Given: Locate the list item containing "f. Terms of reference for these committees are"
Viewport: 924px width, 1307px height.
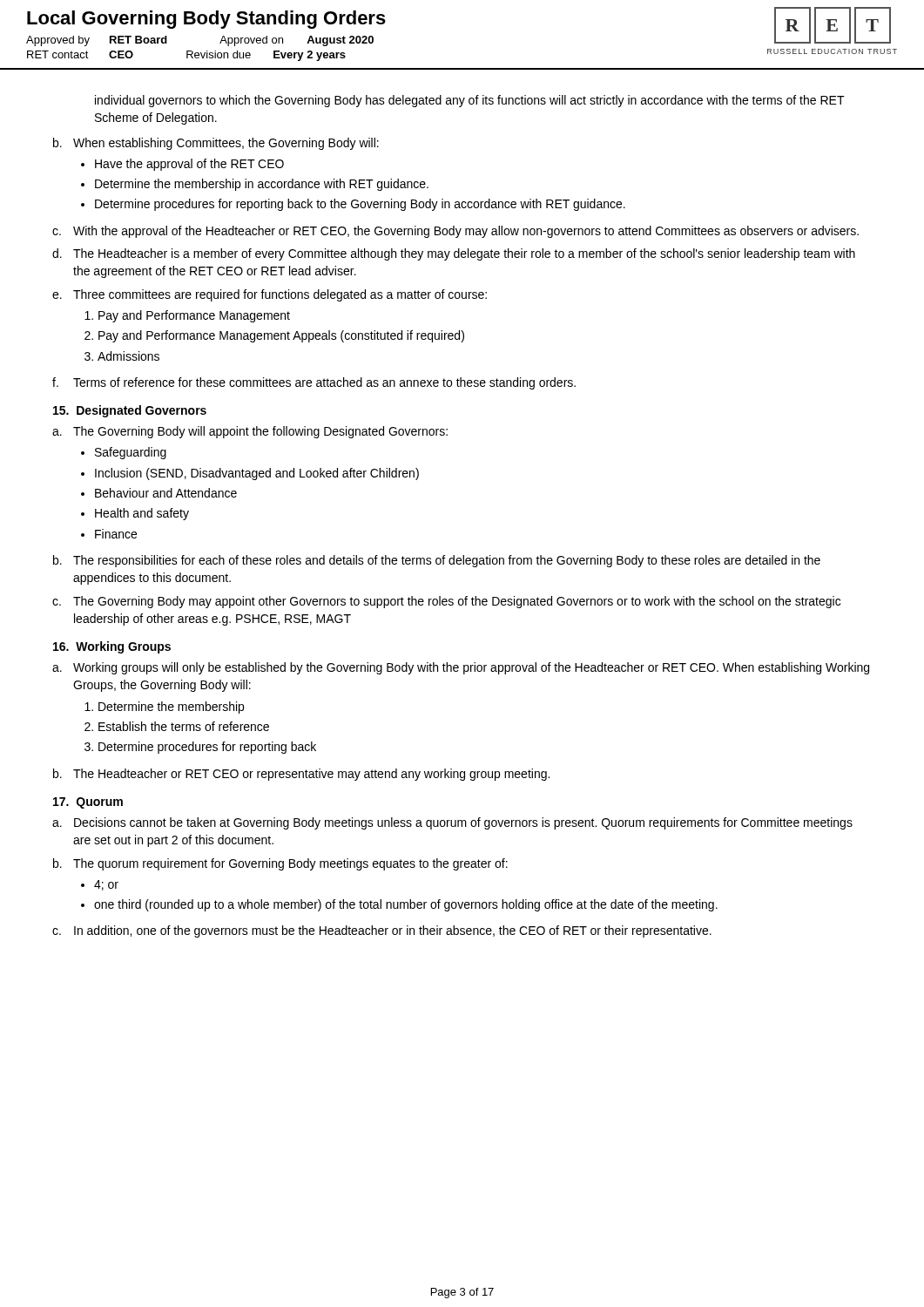Looking at the screenshot, I should pos(462,382).
